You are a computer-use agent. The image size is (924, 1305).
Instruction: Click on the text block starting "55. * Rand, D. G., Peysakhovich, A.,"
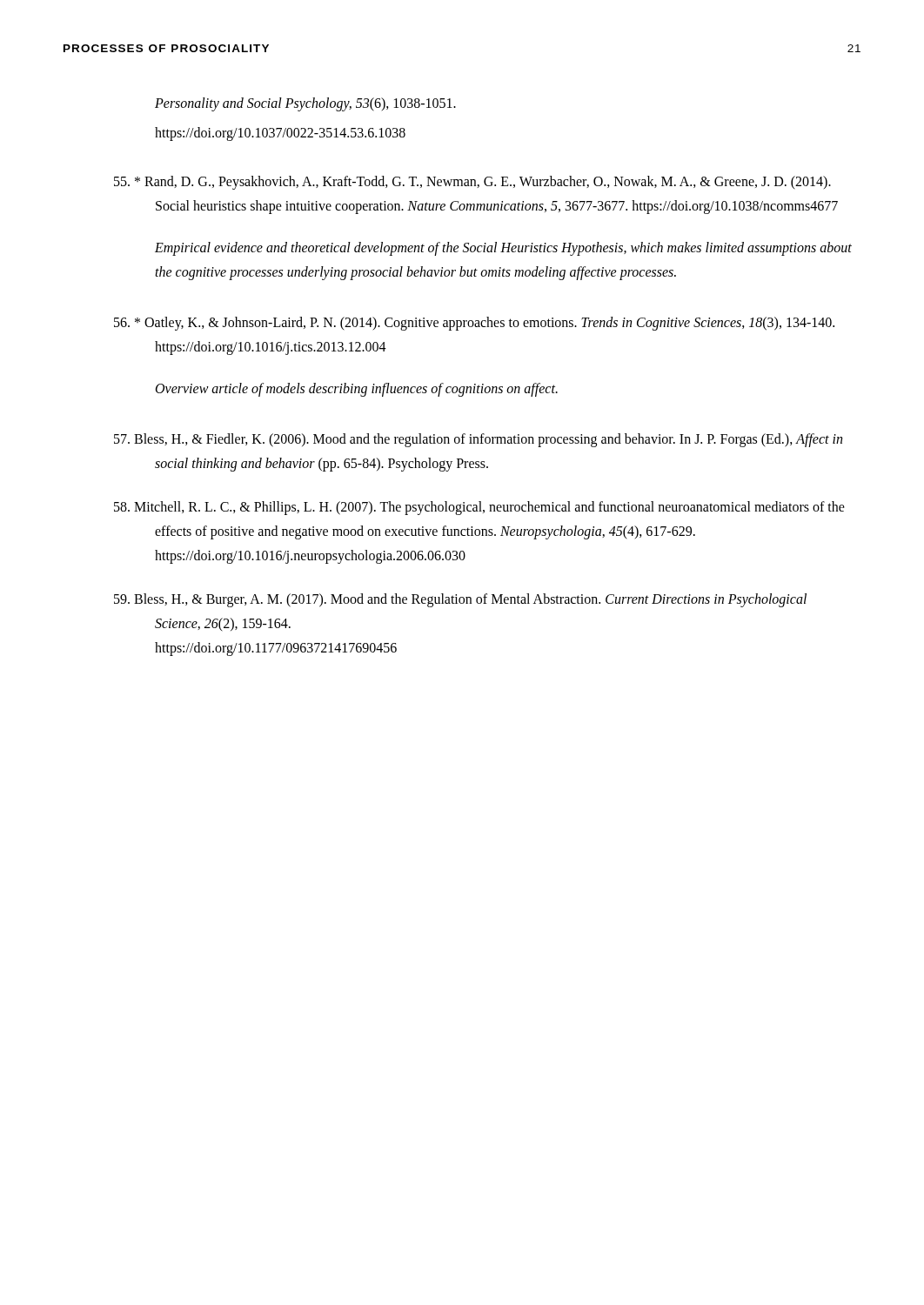pos(484,194)
